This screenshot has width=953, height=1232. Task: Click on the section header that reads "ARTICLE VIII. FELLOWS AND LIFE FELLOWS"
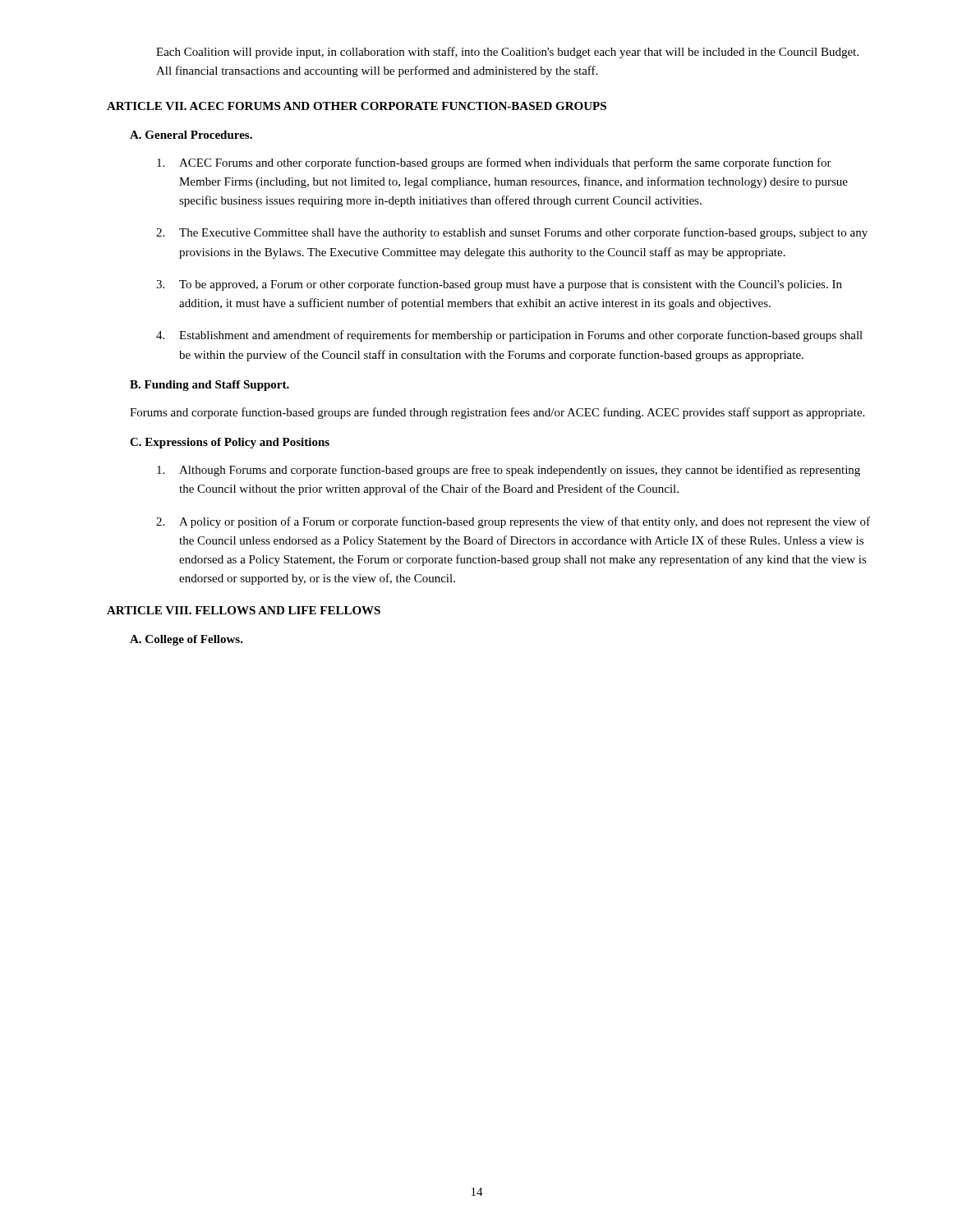pyautogui.click(x=244, y=610)
